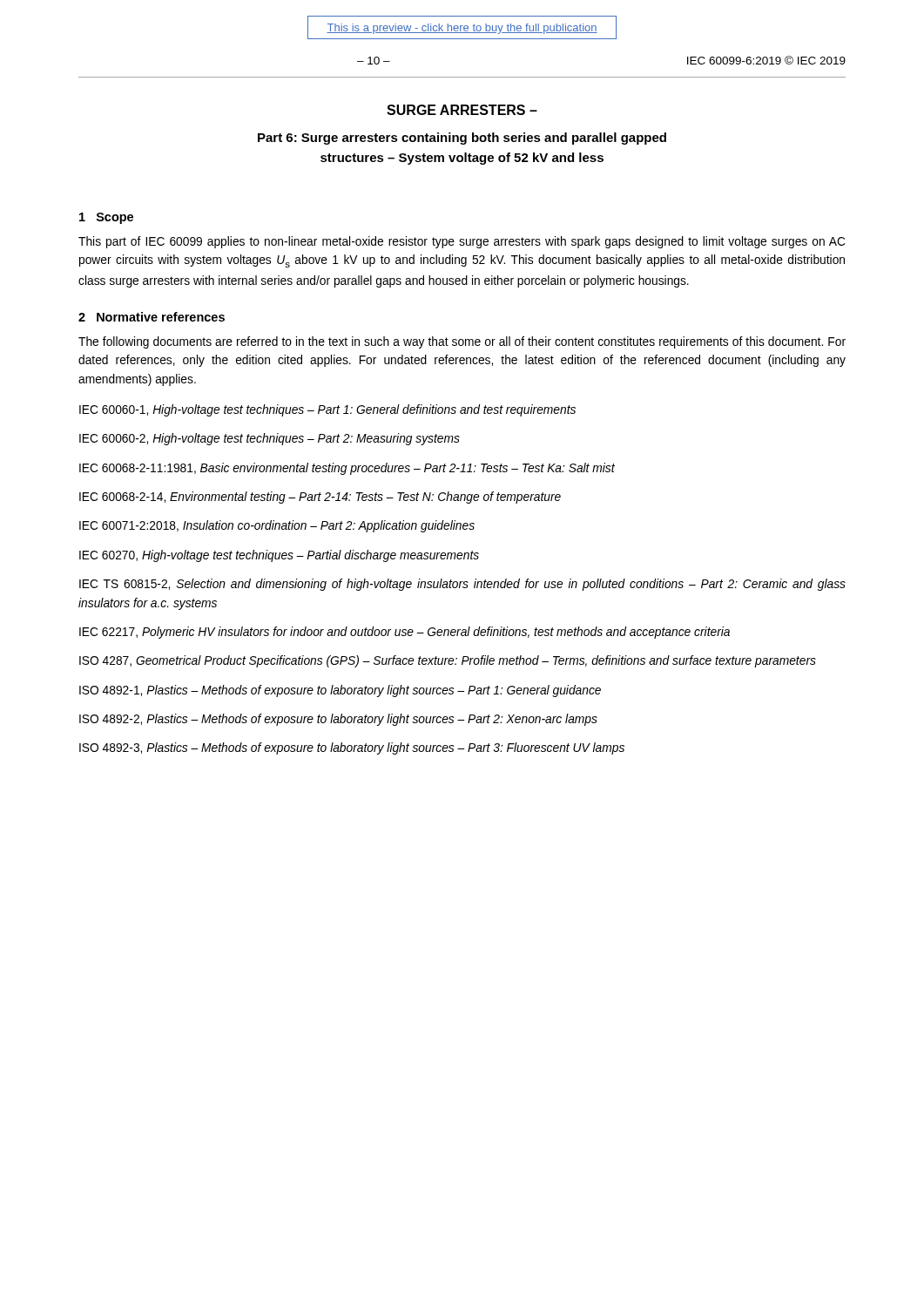Find the list item that reads "IEC TS 60815-2,"
This screenshot has width=924, height=1307.
[x=462, y=594]
